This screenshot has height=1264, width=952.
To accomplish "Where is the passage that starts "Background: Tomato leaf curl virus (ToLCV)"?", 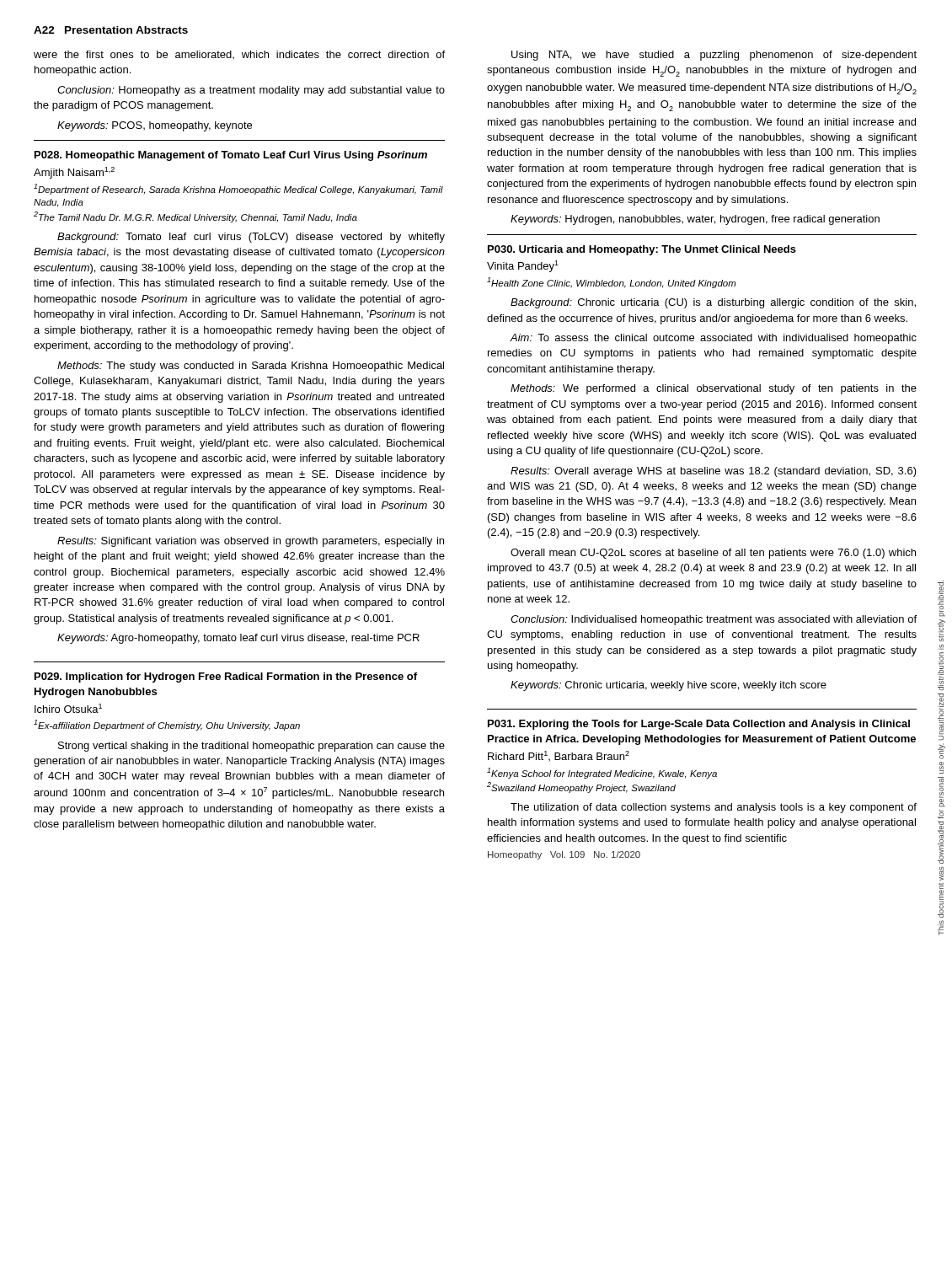I will coord(239,438).
